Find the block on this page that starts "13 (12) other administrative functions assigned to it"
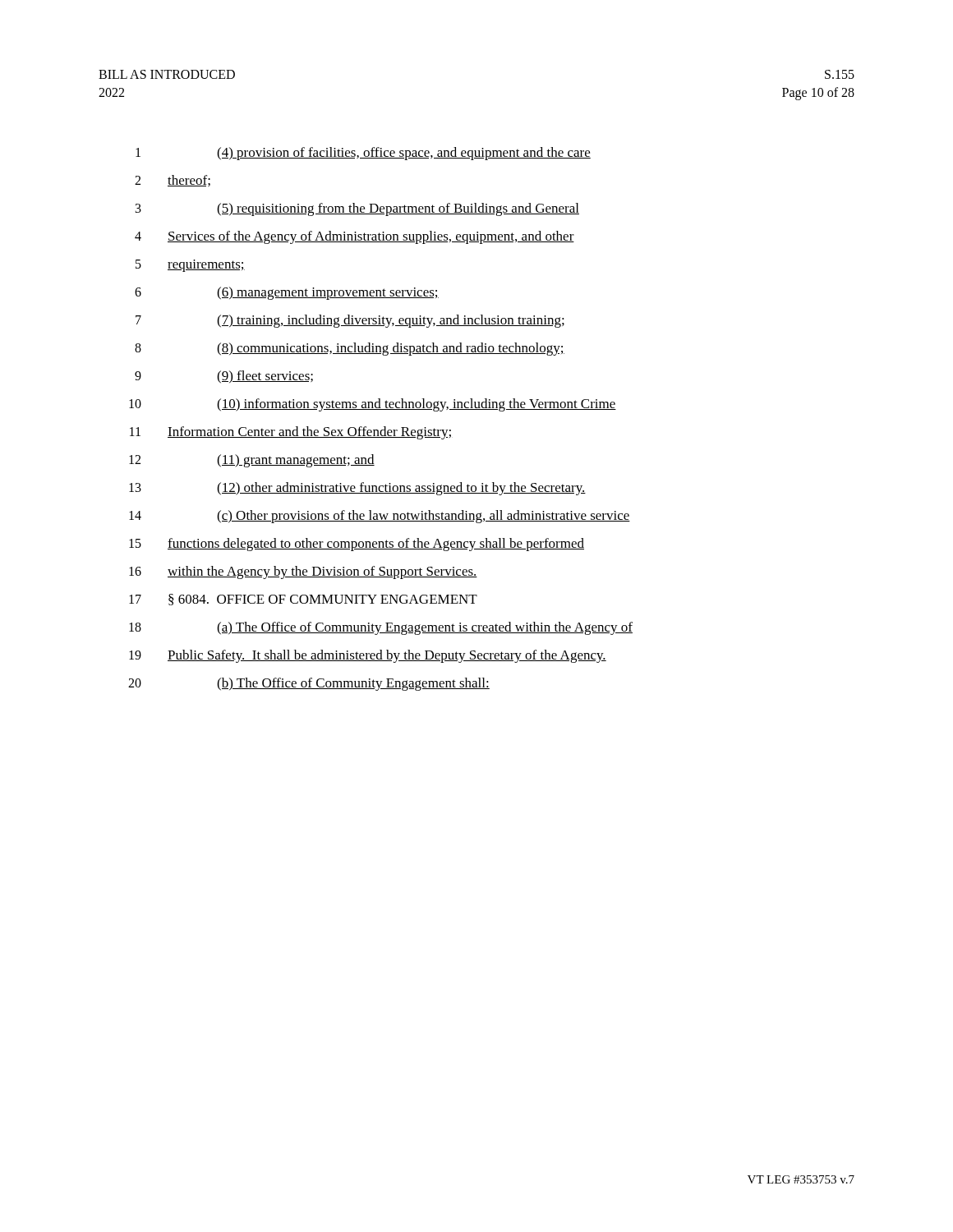 pyautogui.click(x=476, y=488)
